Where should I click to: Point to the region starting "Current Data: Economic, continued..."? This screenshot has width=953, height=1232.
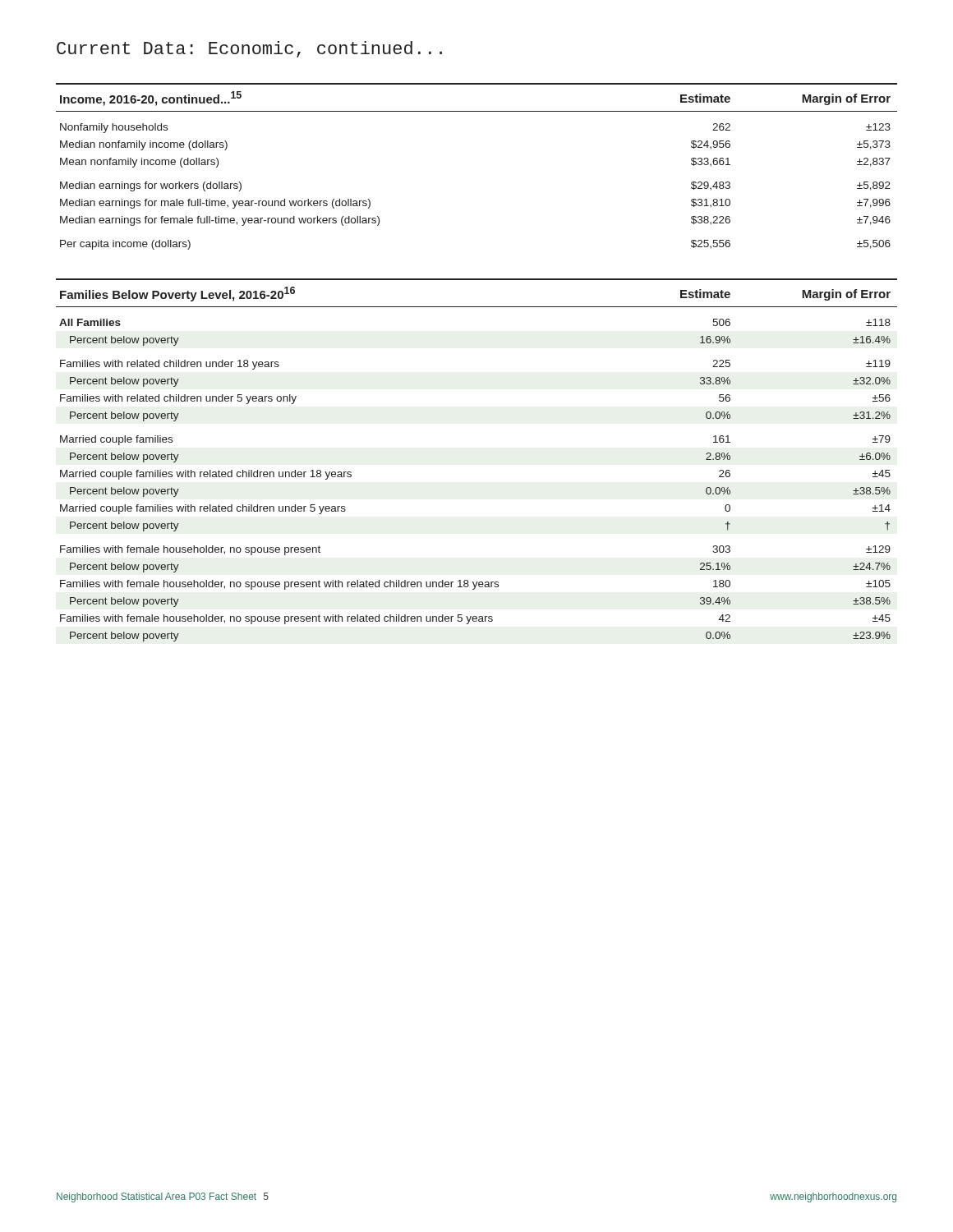click(x=251, y=50)
